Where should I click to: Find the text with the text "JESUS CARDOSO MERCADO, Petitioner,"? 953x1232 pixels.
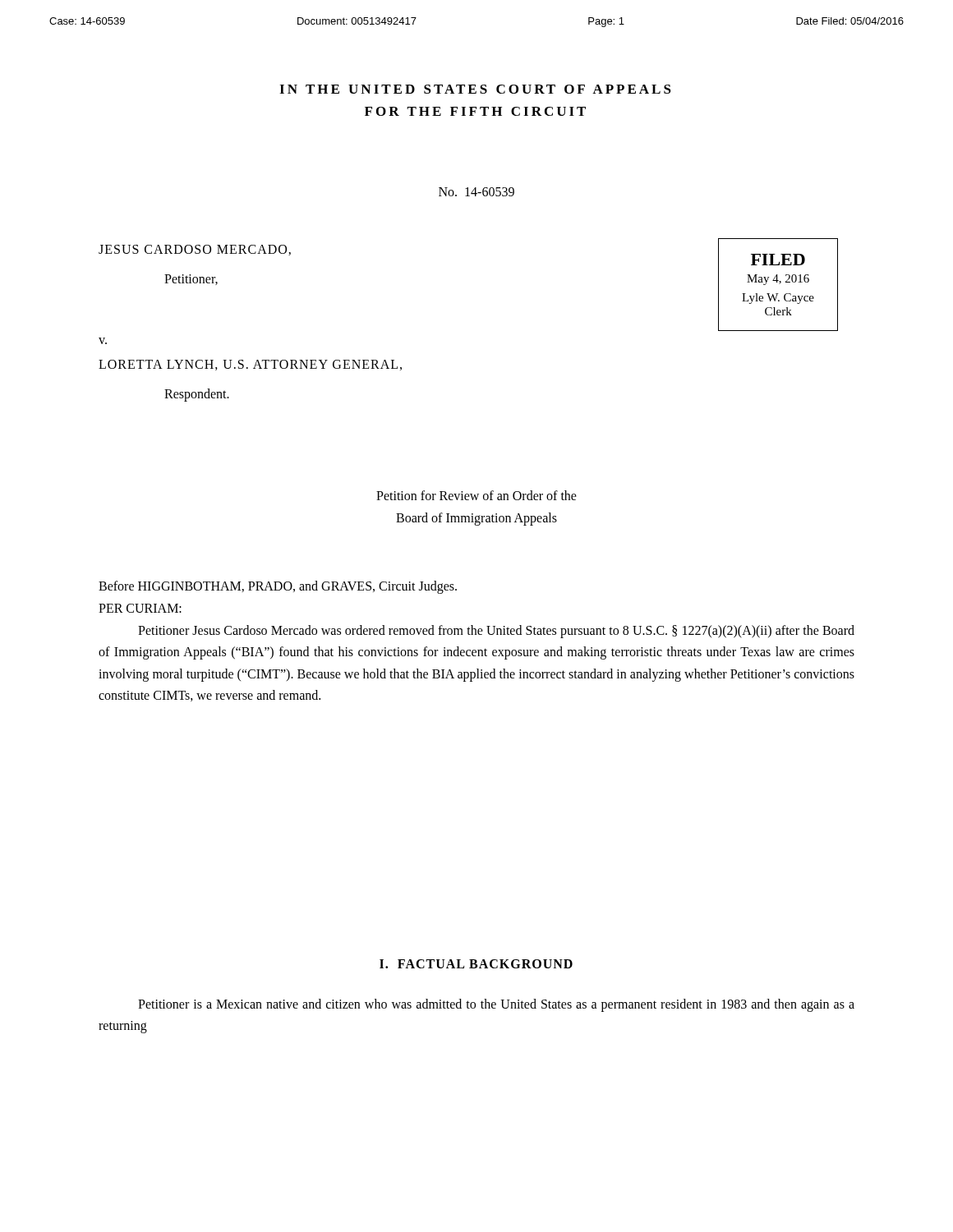(x=195, y=265)
